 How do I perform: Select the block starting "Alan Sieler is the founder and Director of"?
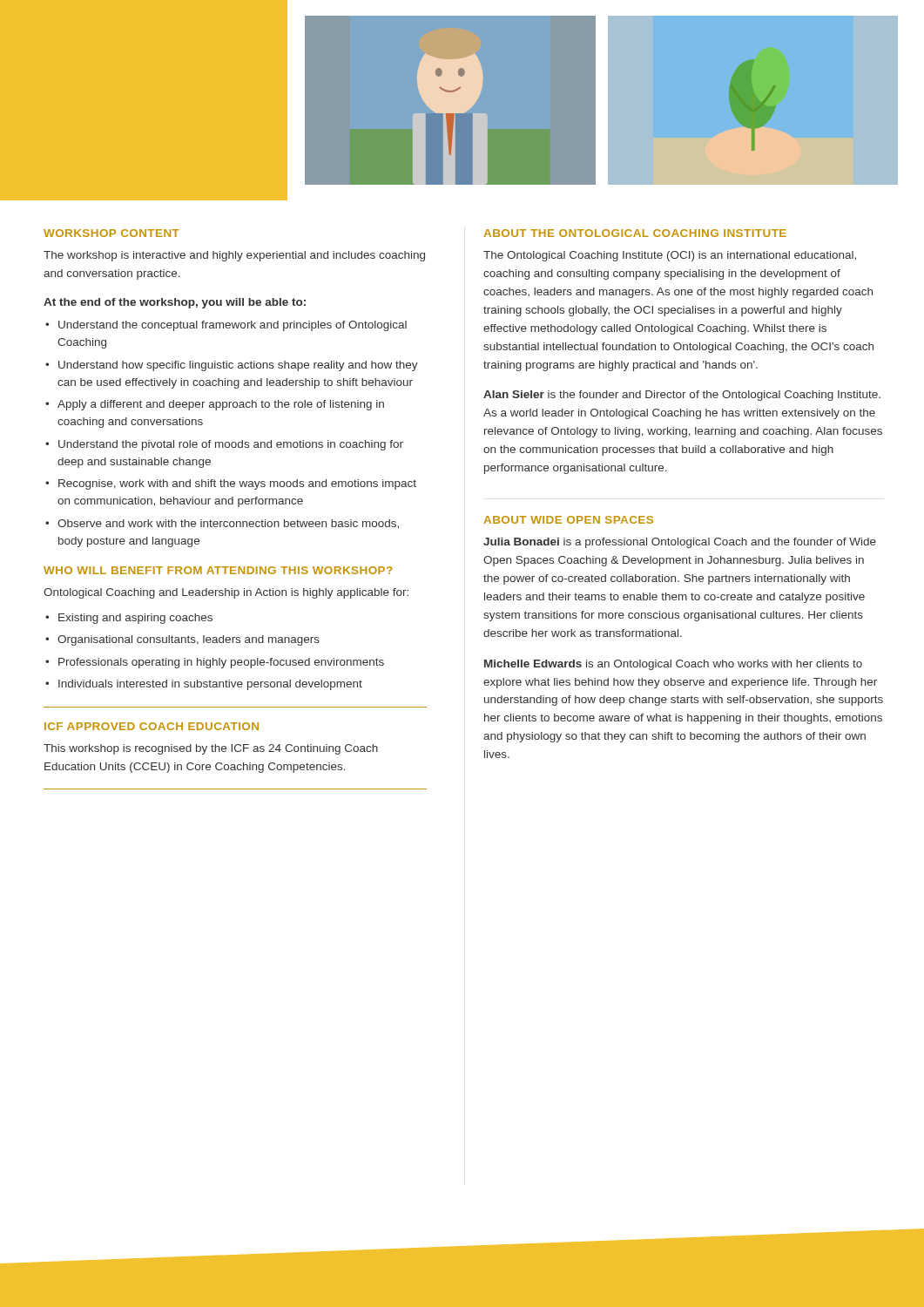pos(683,431)
